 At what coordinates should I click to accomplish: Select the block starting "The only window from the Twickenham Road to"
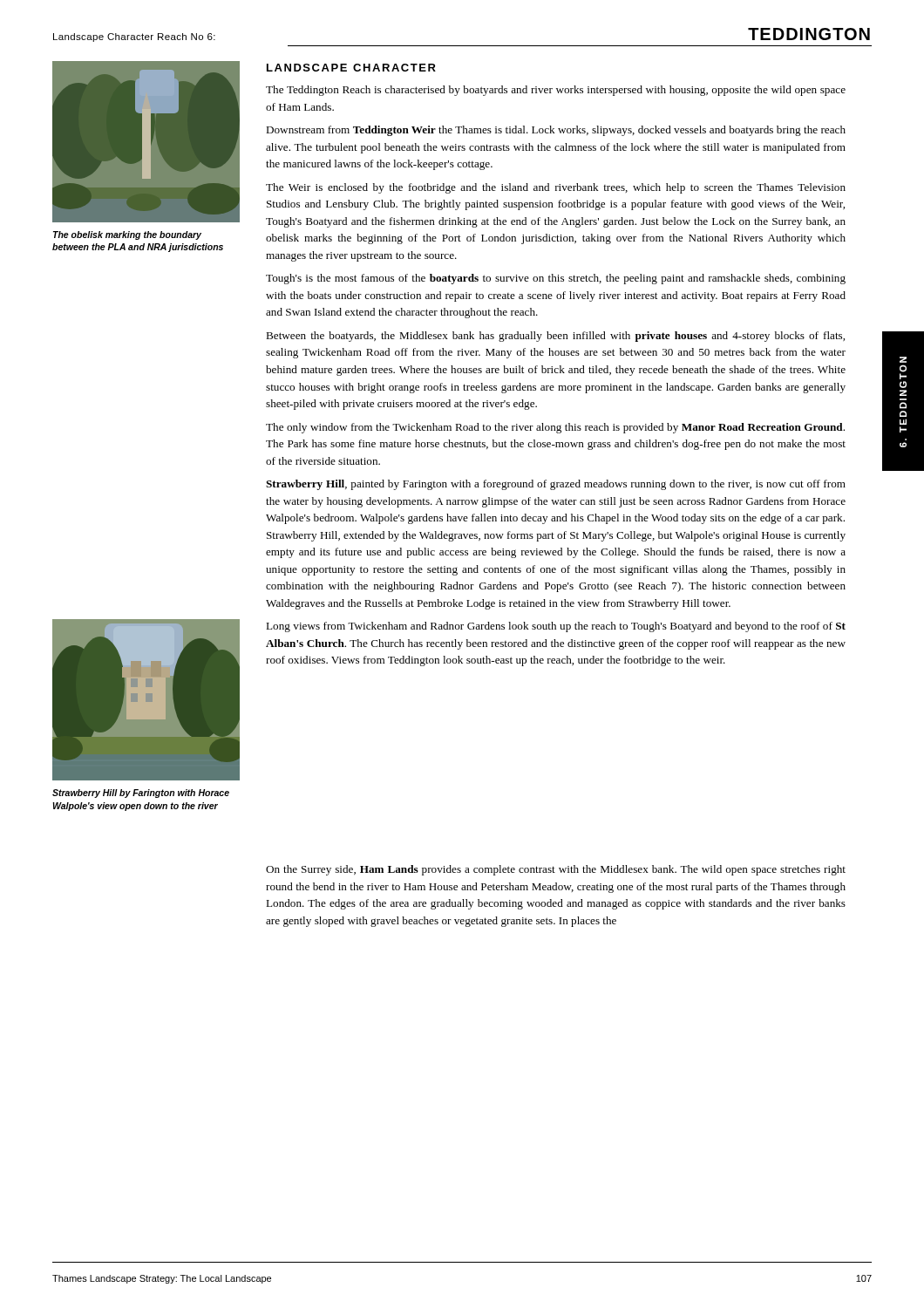coord(556,443)
